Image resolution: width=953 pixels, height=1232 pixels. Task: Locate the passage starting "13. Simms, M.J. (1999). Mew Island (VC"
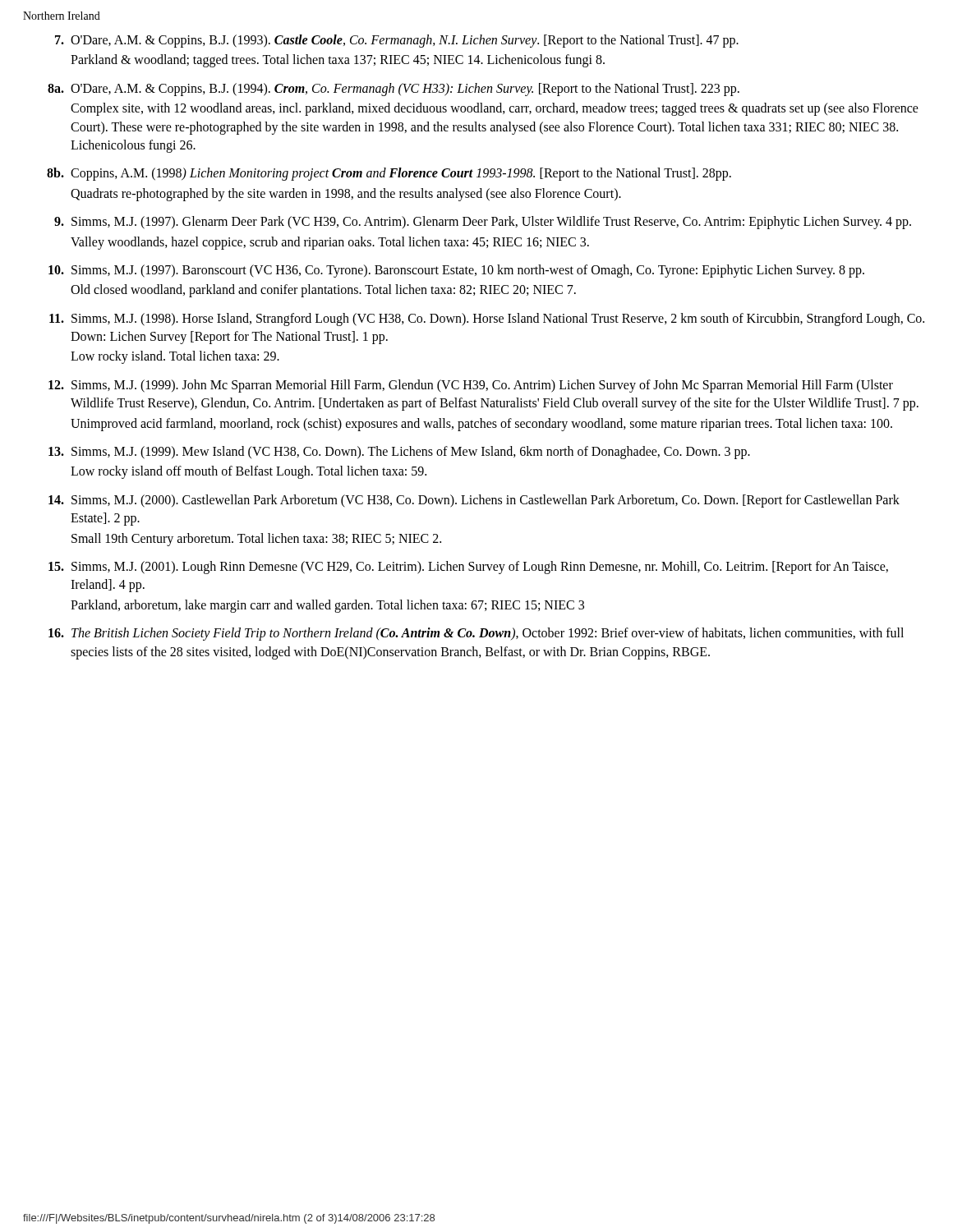[476, 463]
